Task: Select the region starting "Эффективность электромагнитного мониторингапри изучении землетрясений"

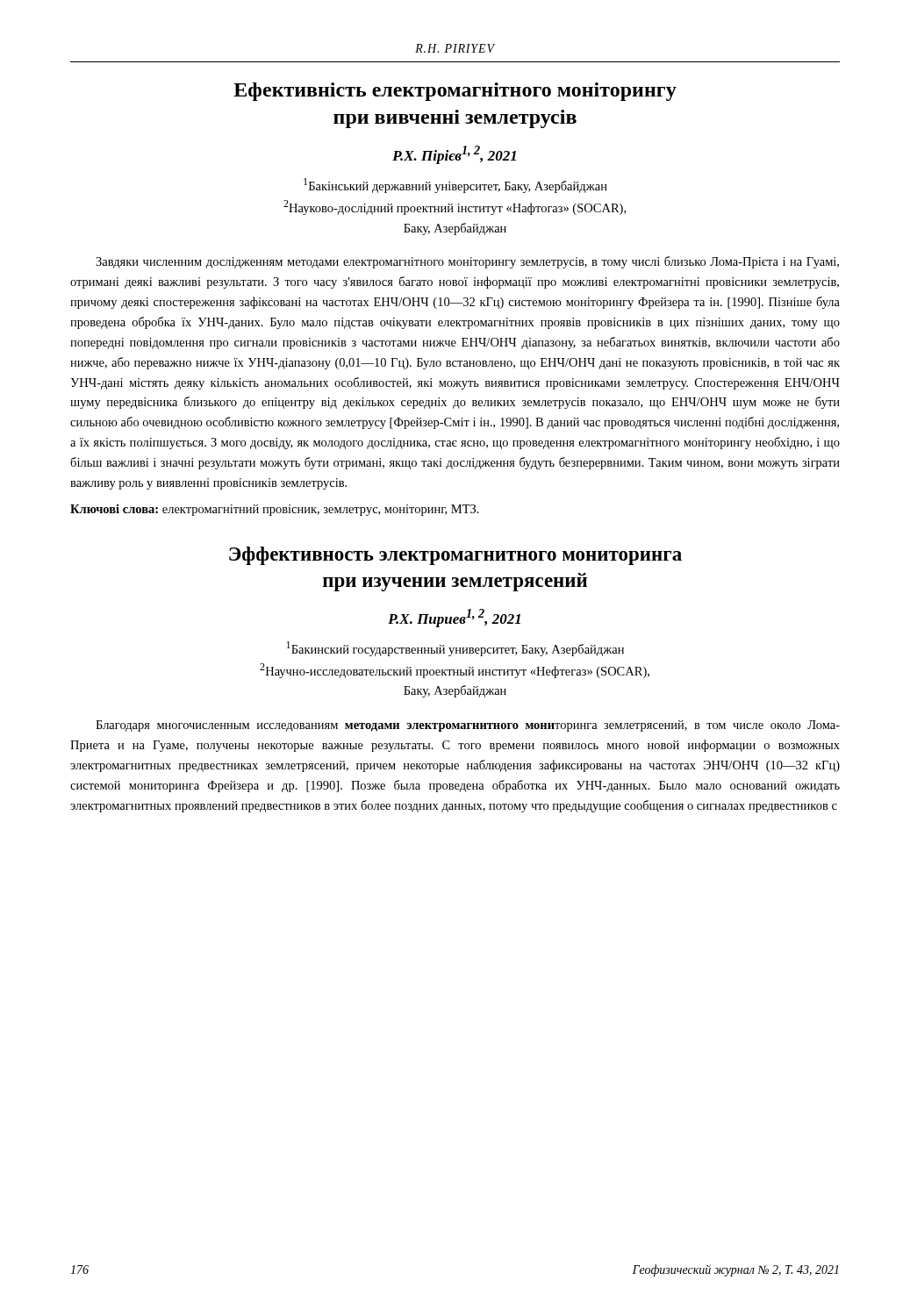Action: [455, 568]
